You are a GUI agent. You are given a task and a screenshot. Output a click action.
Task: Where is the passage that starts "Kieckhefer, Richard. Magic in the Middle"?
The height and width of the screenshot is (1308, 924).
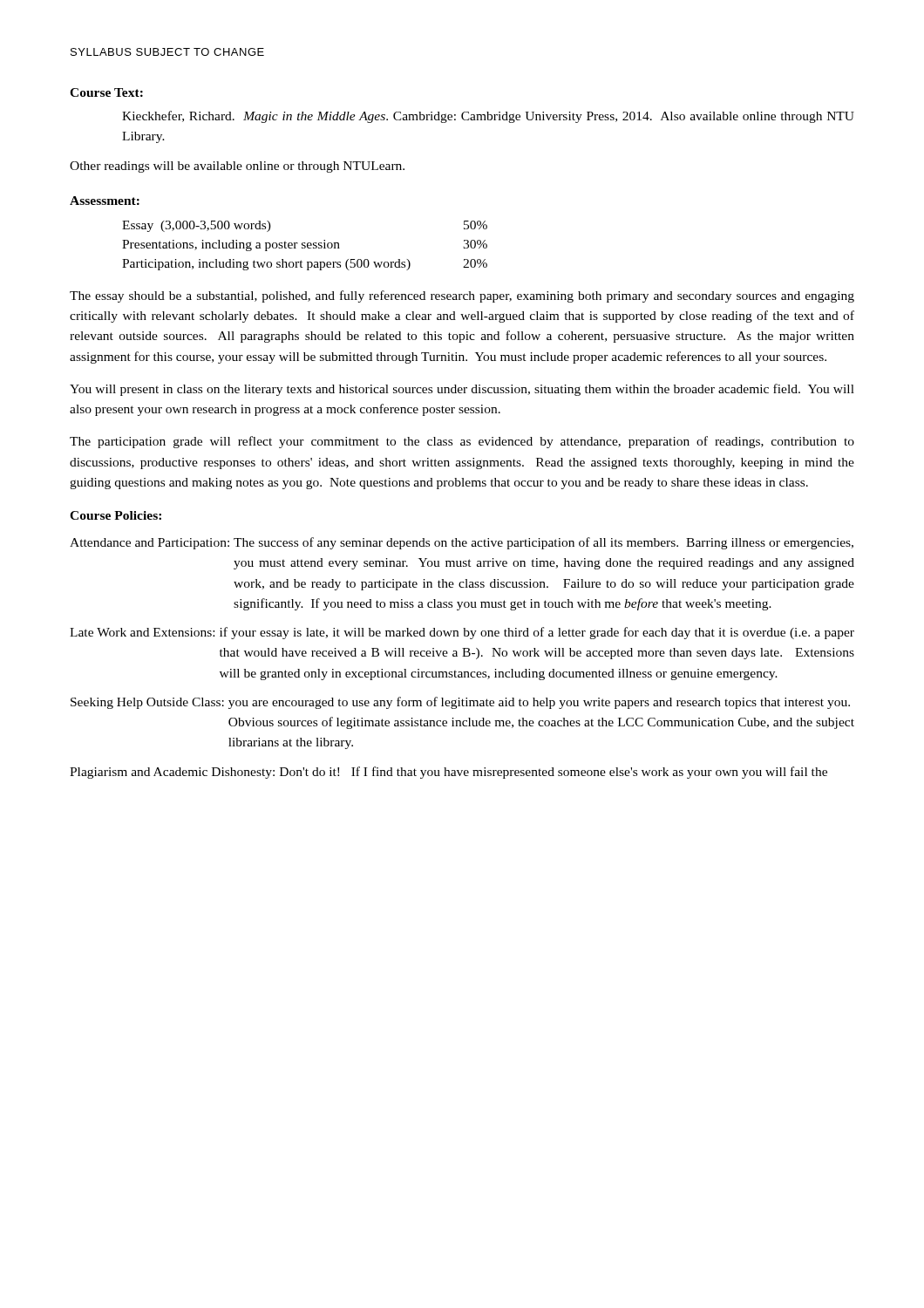click(x=488, y=126)
